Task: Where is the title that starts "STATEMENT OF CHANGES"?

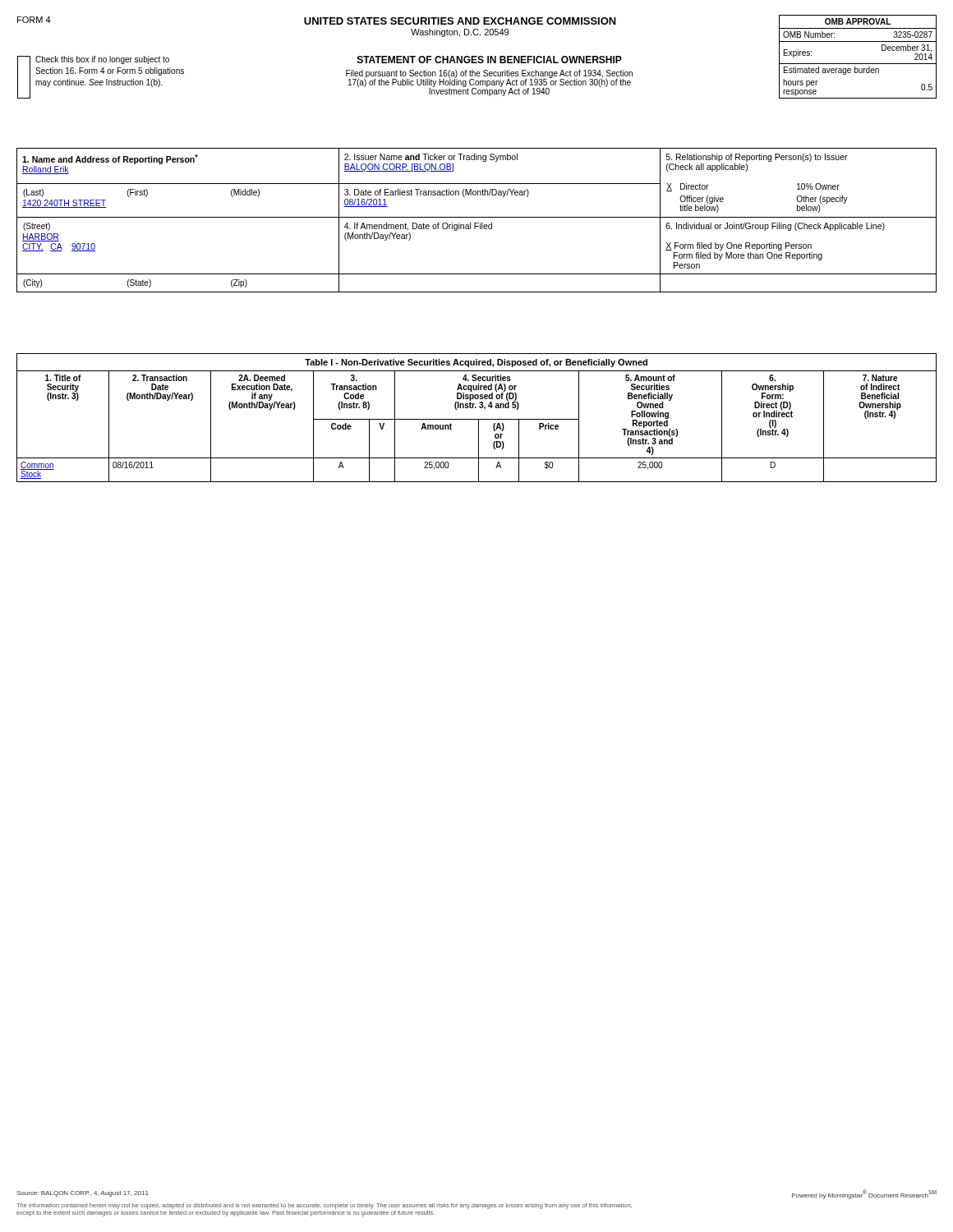Action: 489,60
